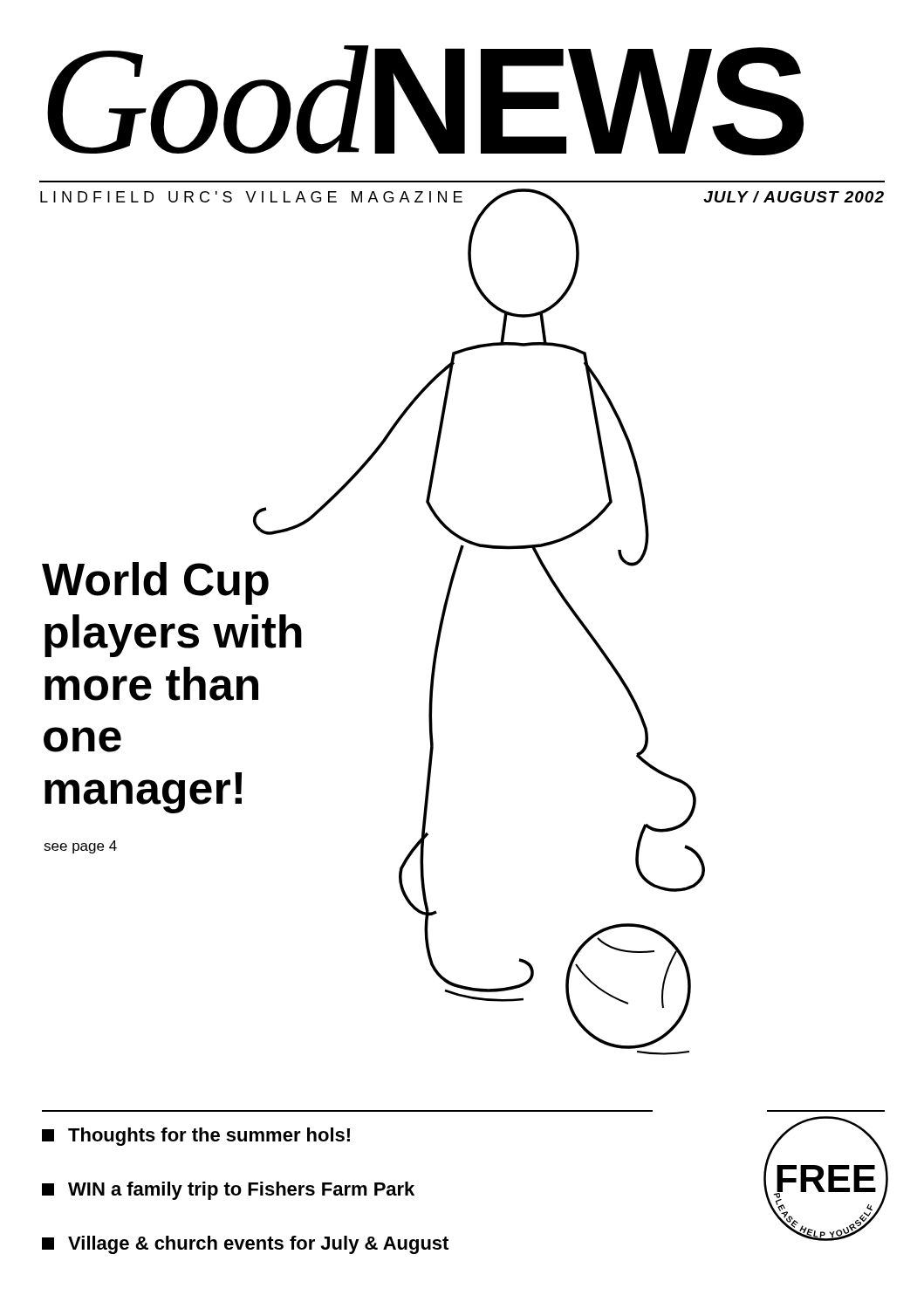Click on the text with the text "see page 4"

pos(80,846)
